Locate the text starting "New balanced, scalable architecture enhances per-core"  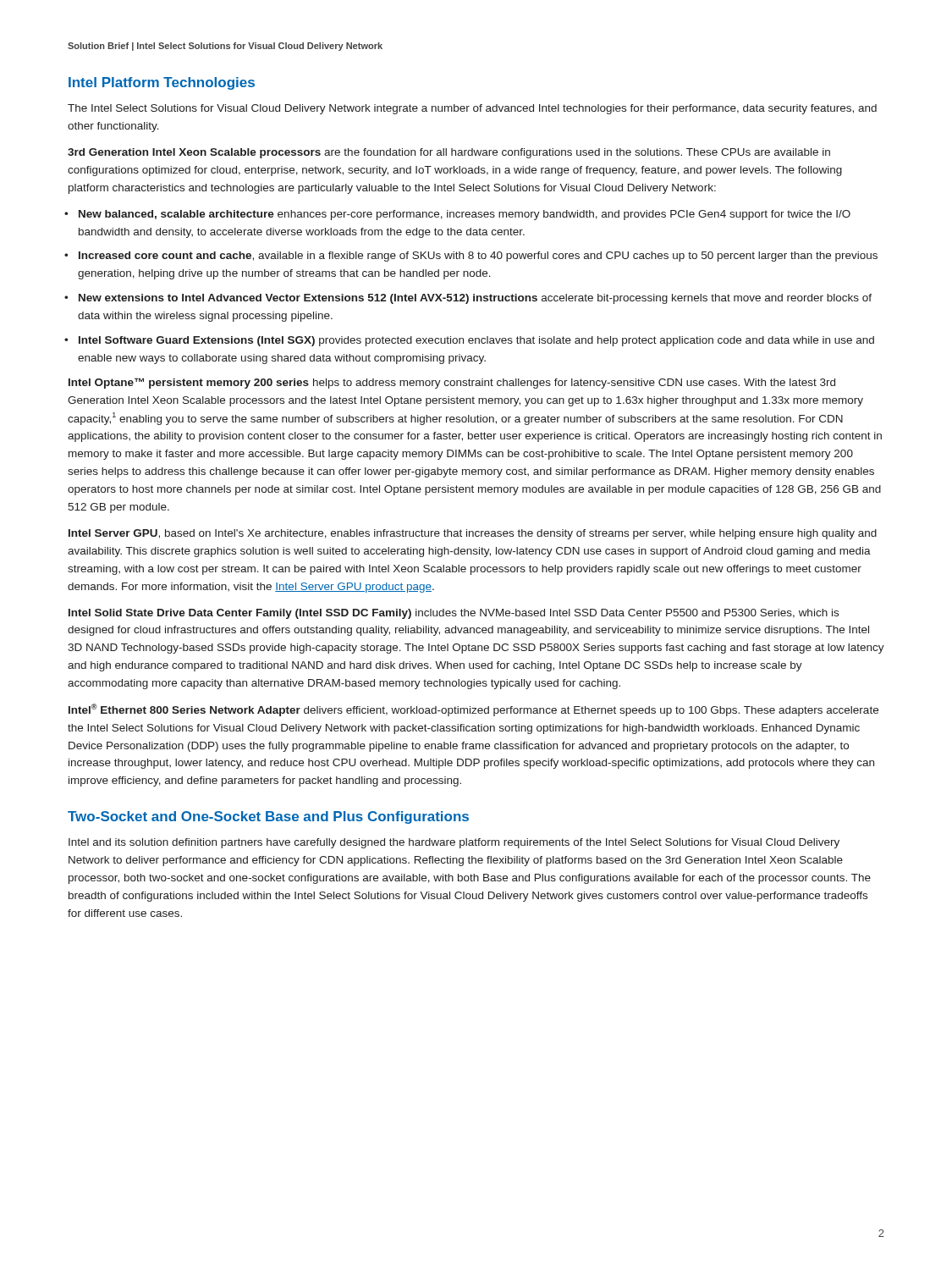coord(464,222)
